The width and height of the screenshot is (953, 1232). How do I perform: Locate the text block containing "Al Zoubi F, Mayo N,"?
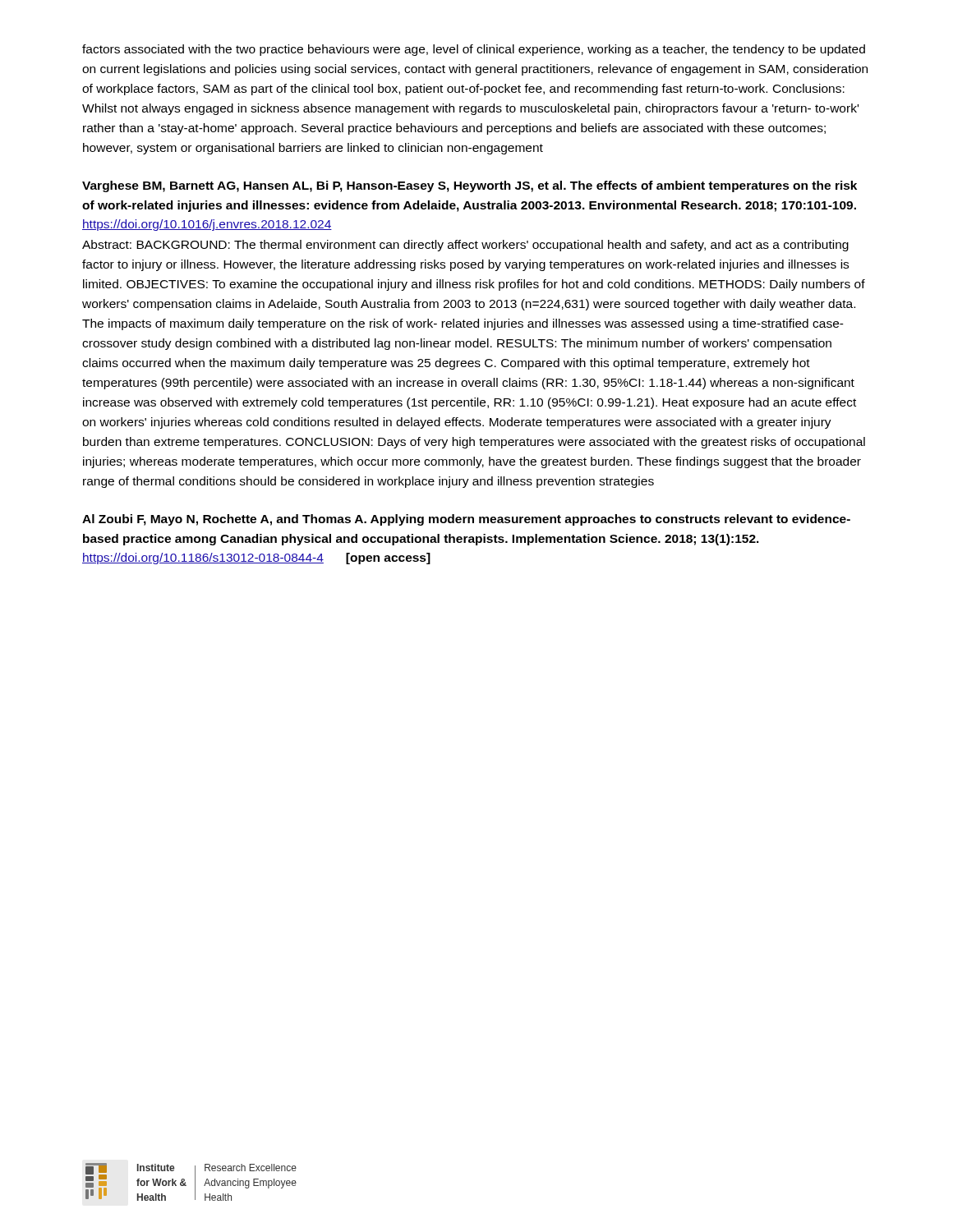[476, 537]
